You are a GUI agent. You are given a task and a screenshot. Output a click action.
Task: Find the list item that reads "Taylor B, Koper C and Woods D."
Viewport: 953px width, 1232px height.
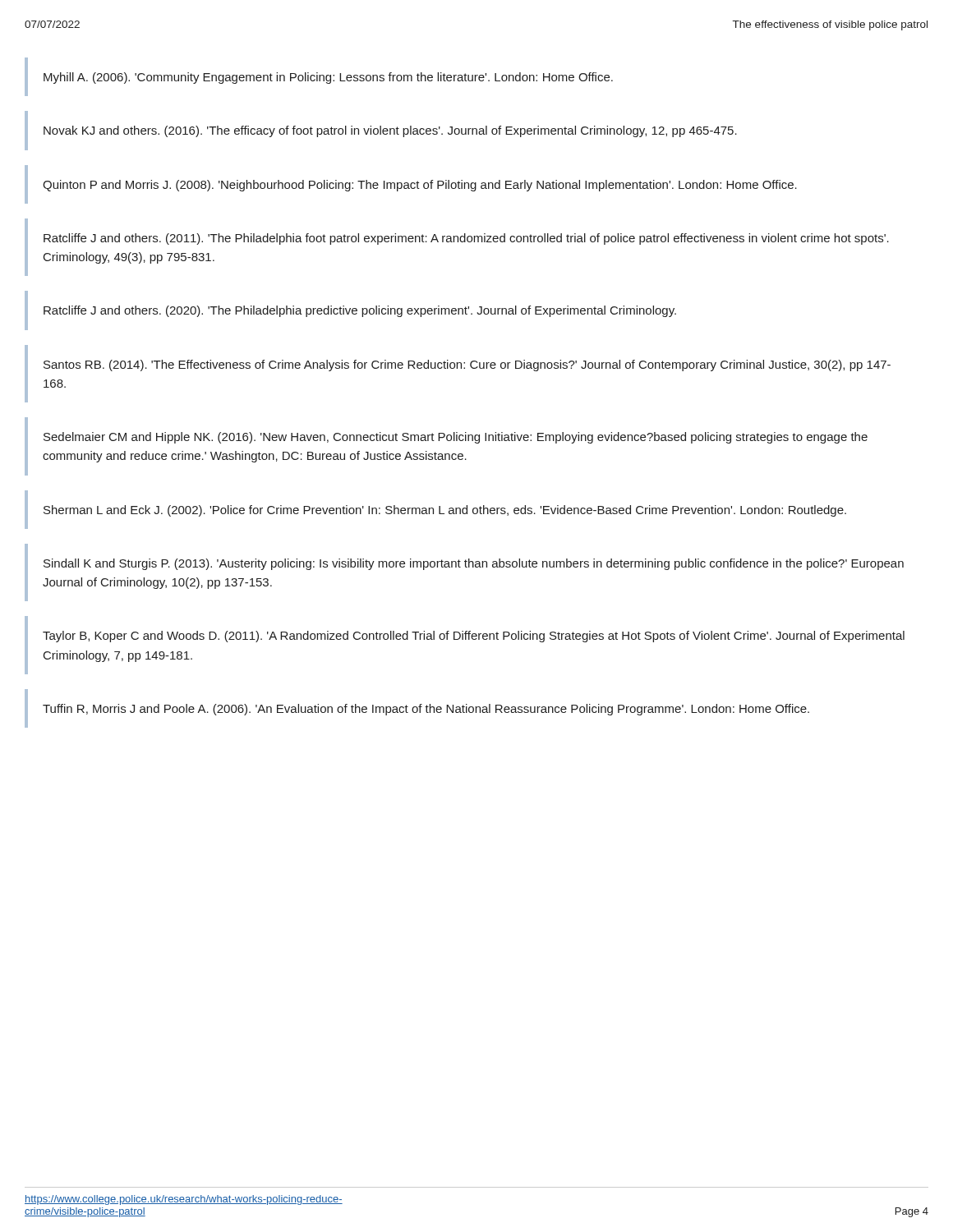(474, 645)
